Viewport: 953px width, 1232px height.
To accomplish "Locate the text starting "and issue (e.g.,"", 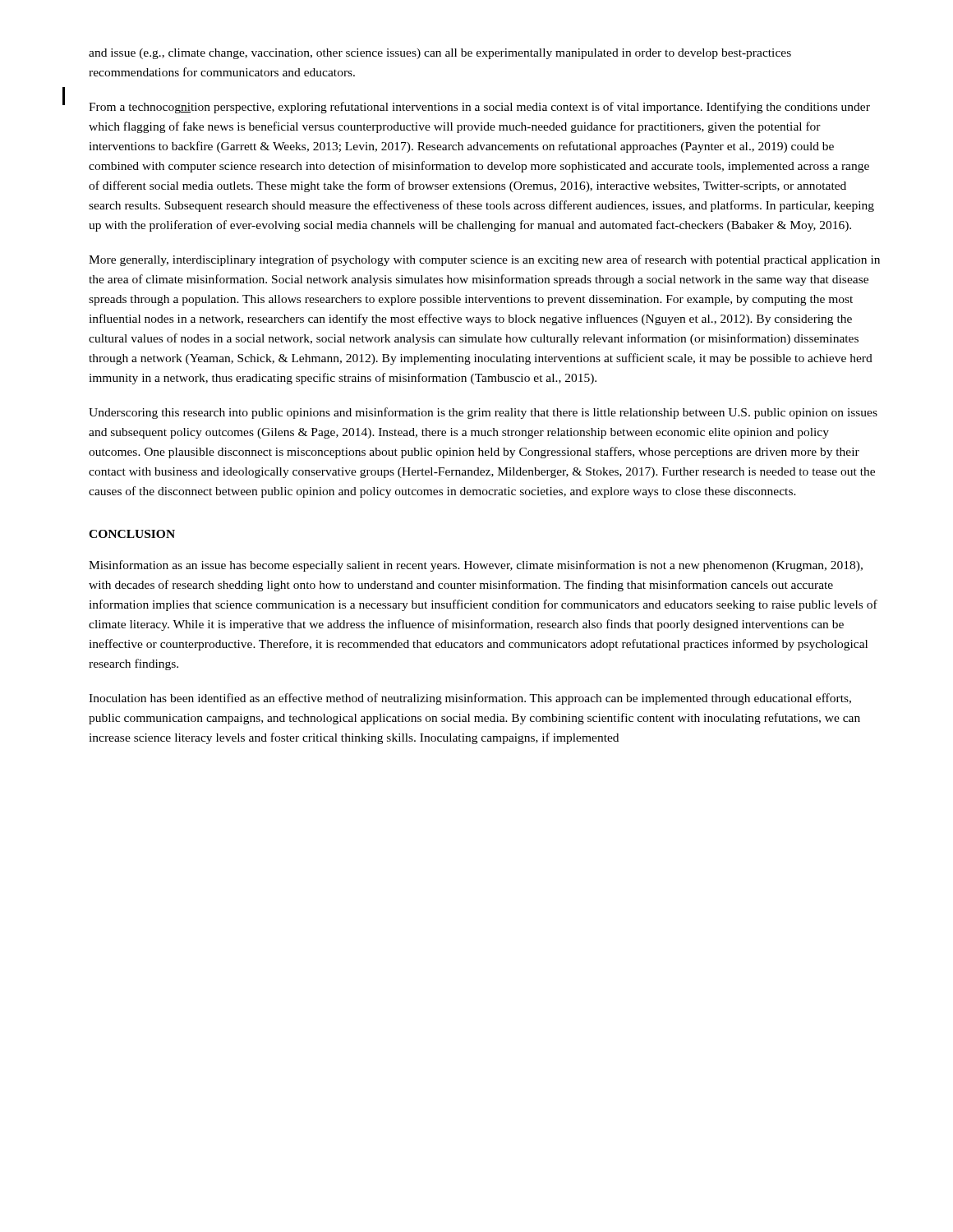I will click(440, 62).
